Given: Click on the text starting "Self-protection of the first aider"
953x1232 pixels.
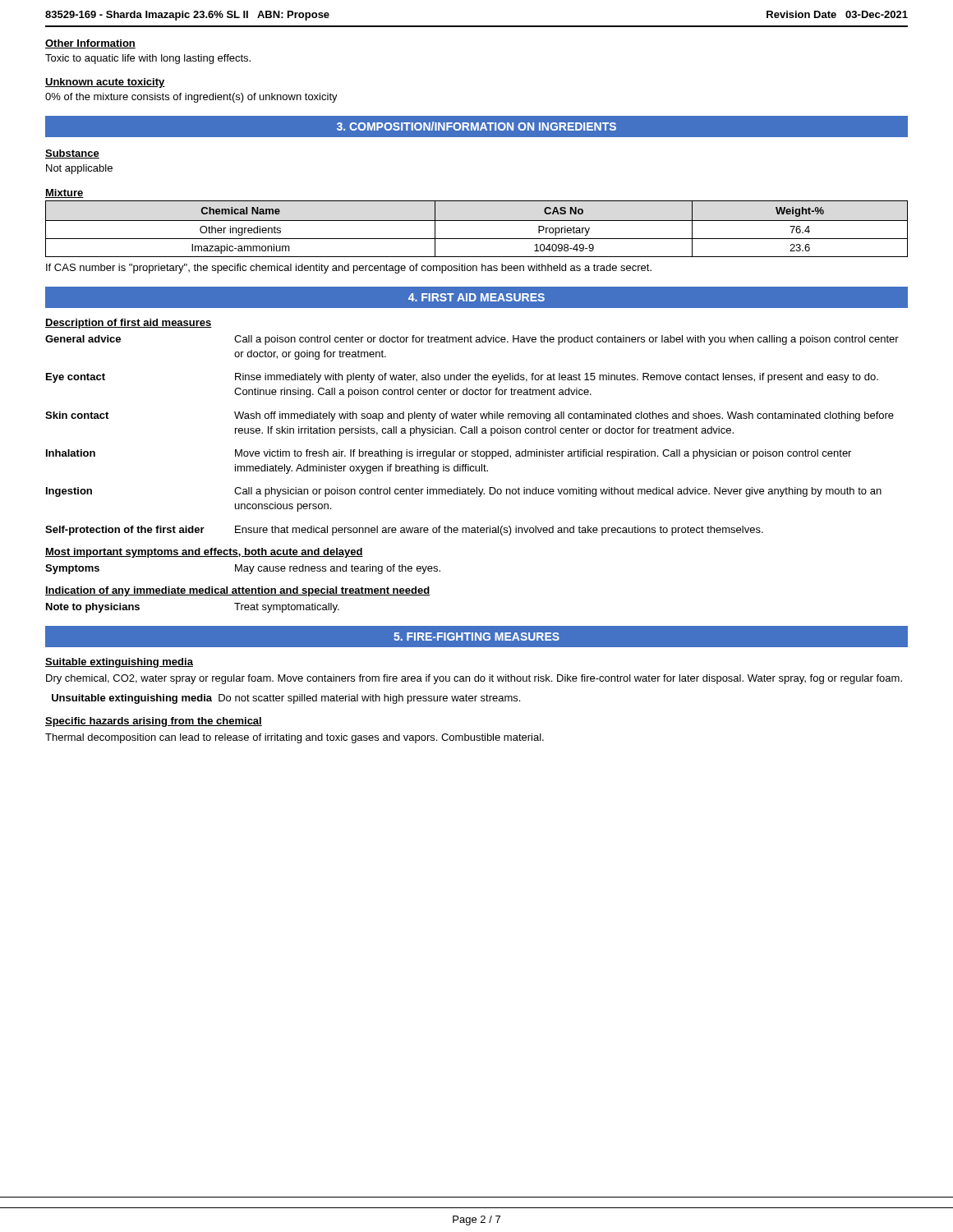Looking at the screenshot, I should pyautogui.click(x=476, y=530).
